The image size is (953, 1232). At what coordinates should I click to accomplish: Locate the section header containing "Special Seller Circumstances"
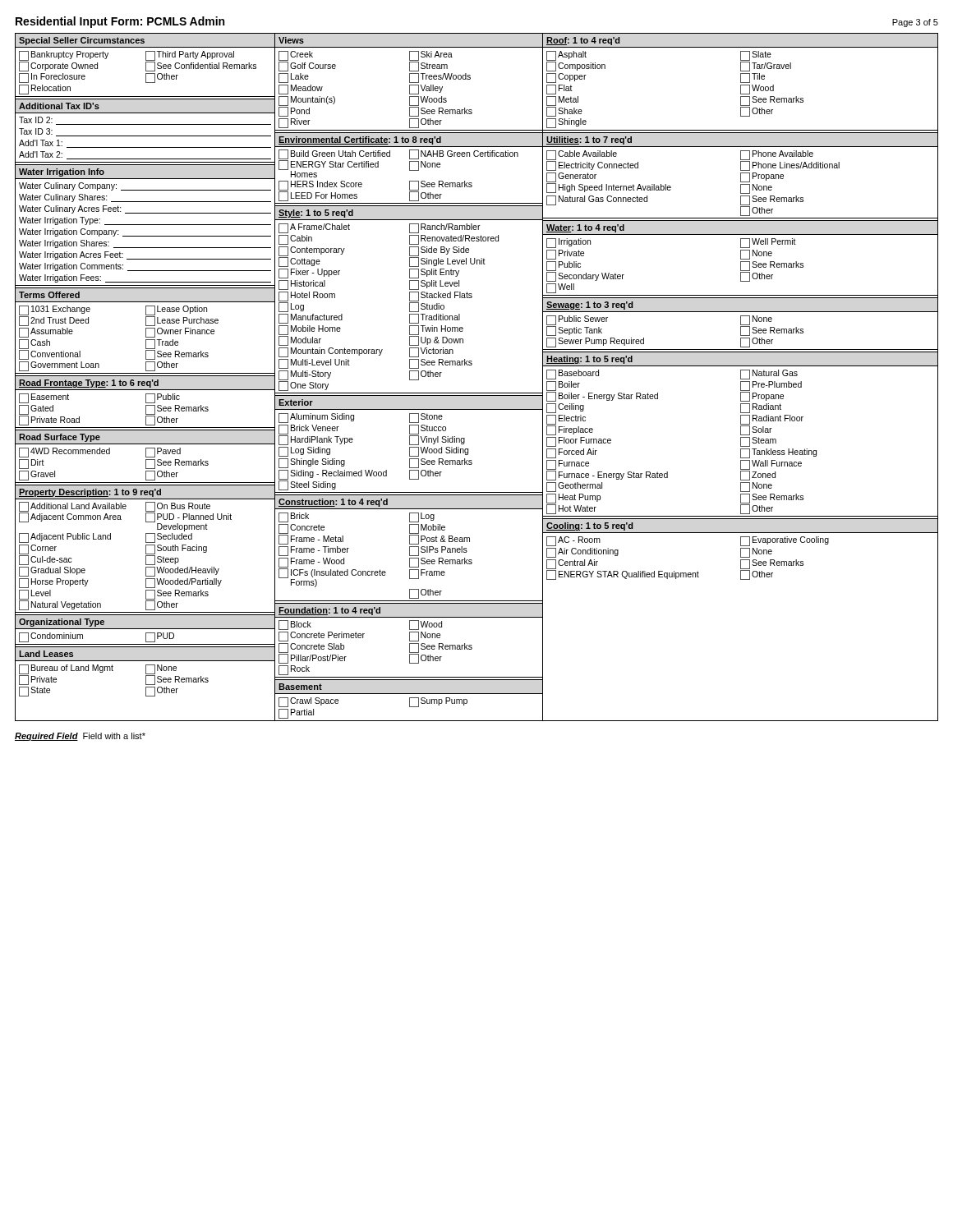(82, 40)
